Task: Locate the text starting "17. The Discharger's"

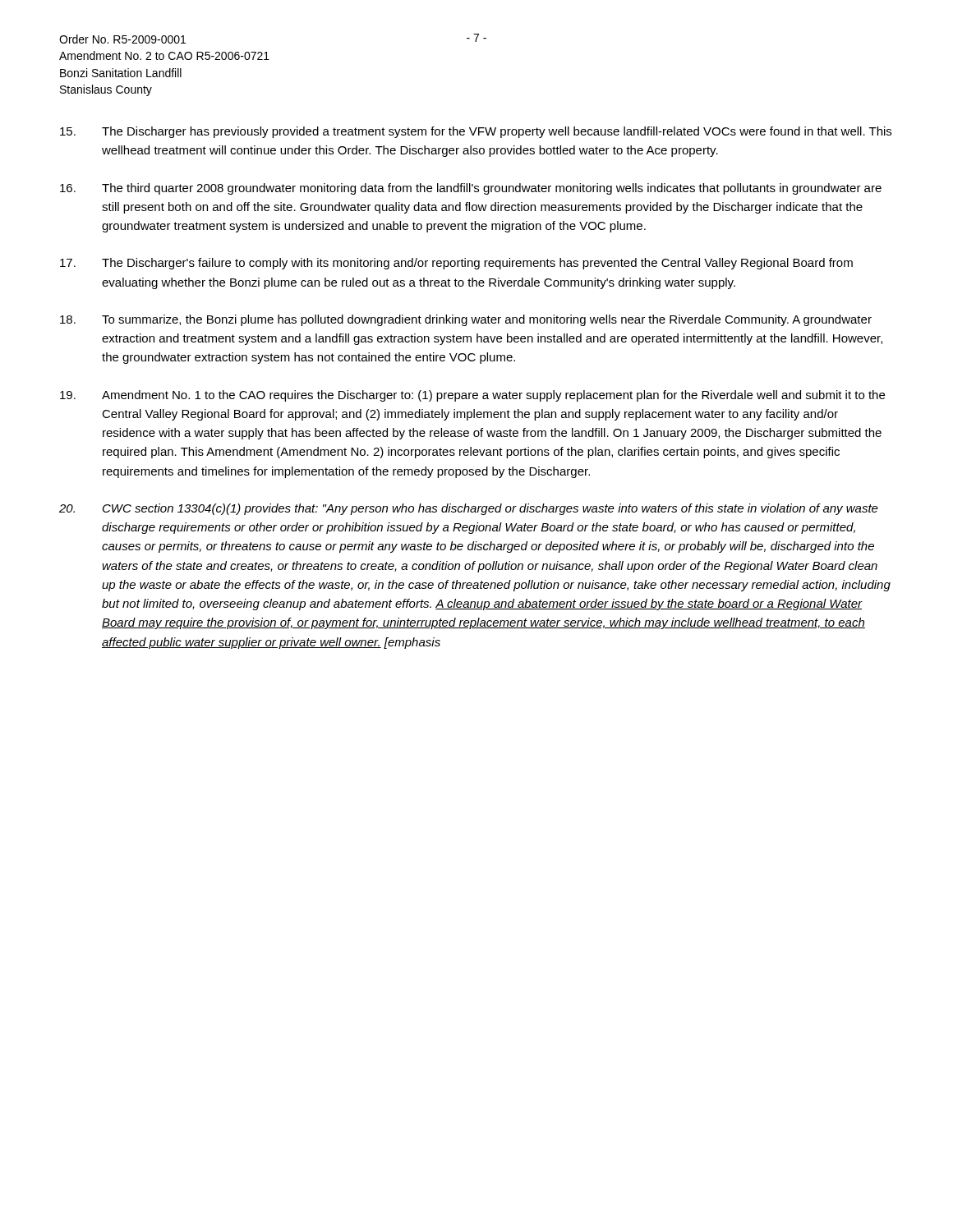Action: [476, 272]
